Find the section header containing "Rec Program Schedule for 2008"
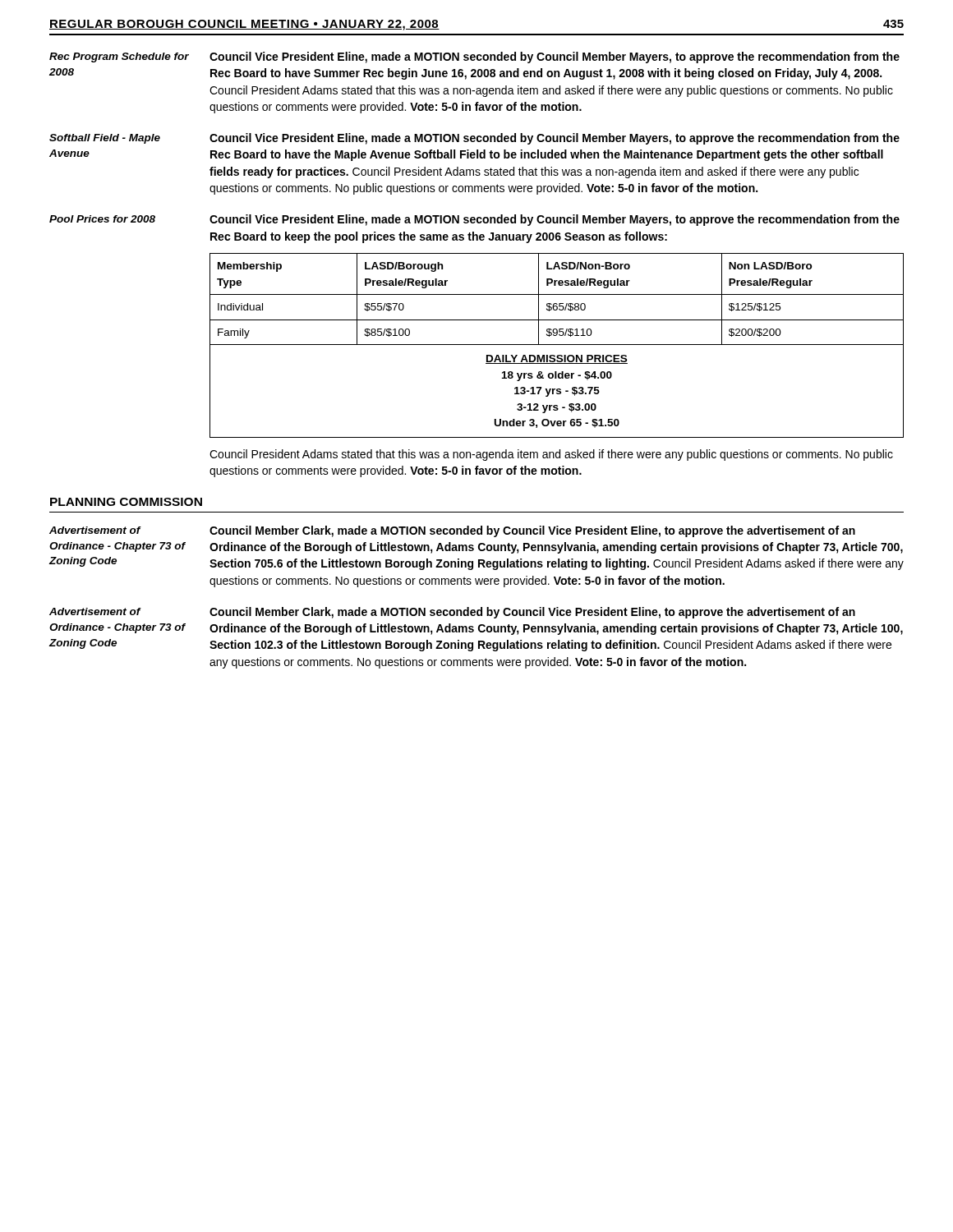 pyautogui.click(x=119, y=64)
